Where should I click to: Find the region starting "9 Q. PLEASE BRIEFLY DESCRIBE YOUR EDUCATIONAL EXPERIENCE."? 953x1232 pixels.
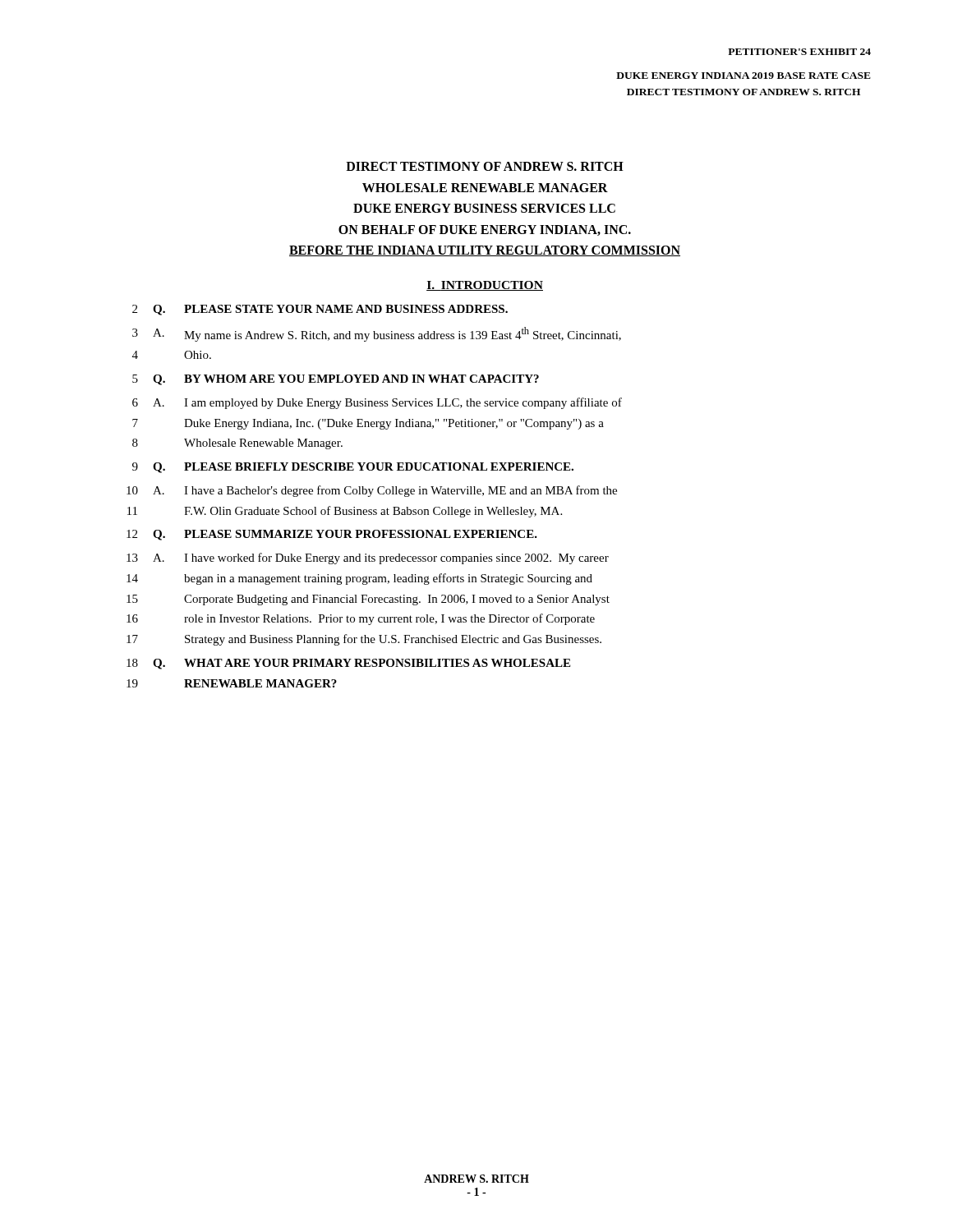click(485, 467)
